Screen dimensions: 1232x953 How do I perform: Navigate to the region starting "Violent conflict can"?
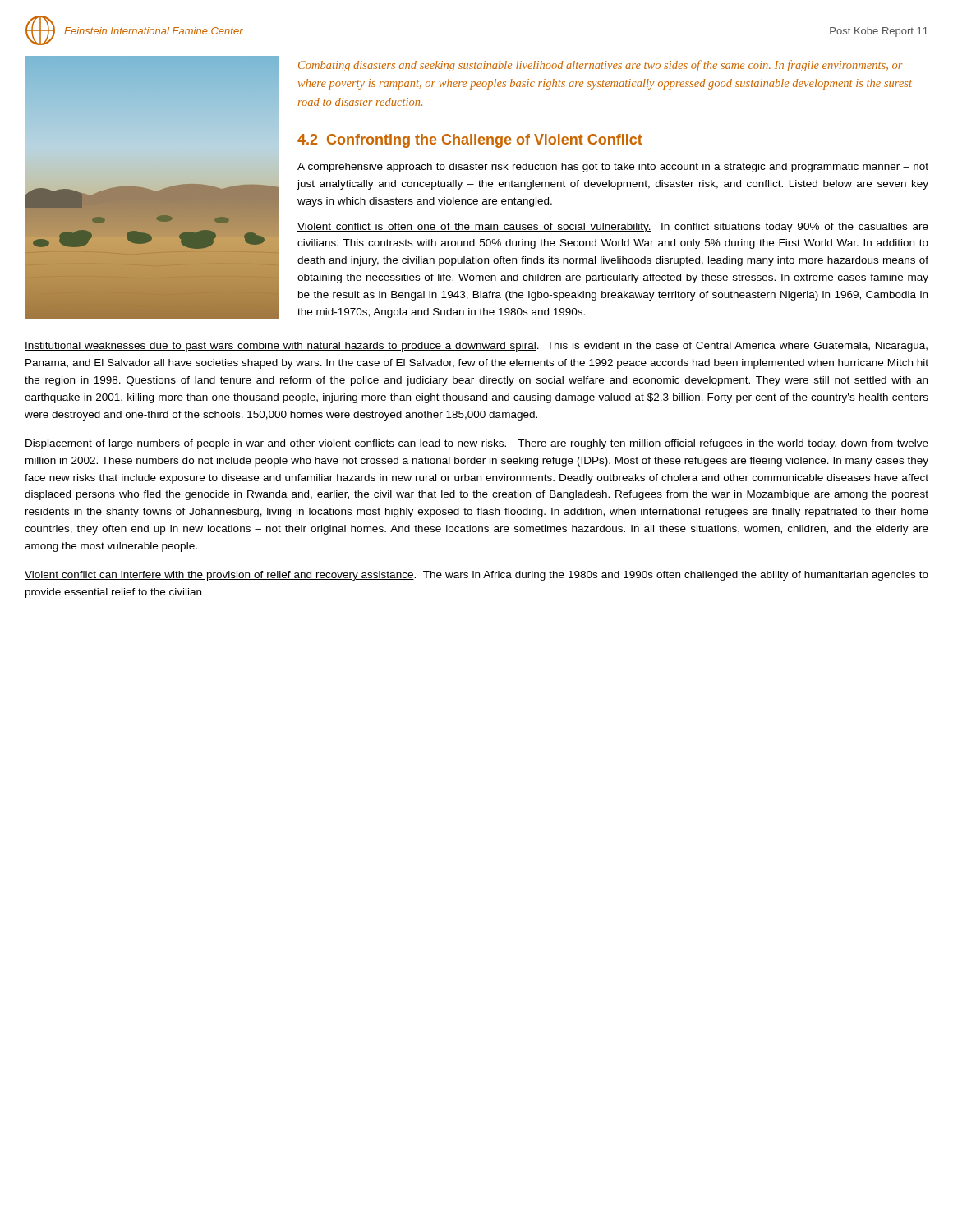tap(476, 583)
